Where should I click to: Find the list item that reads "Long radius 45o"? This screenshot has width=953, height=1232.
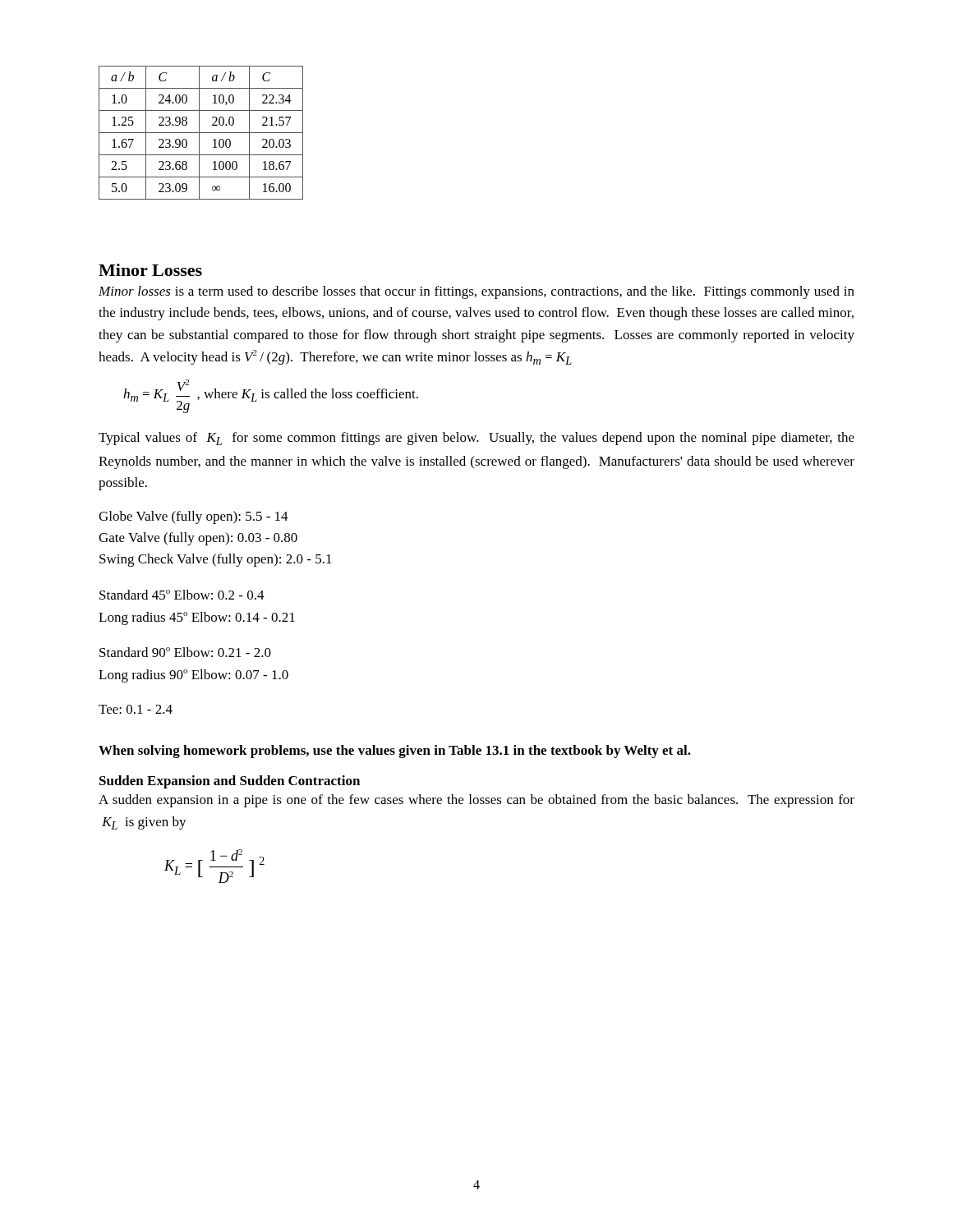pos(197,616)
